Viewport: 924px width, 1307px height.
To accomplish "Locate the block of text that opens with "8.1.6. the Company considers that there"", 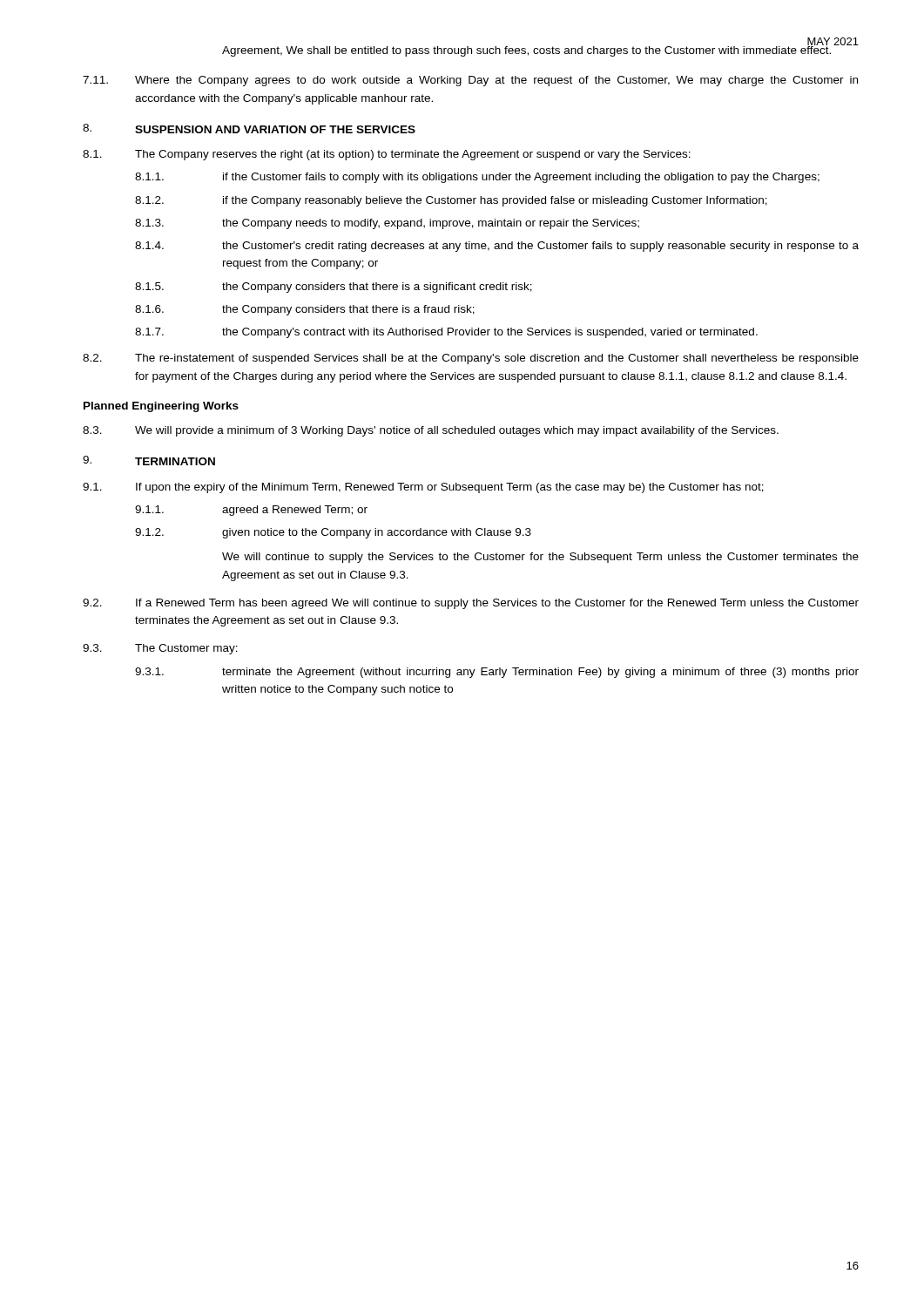I will point(305,310).
